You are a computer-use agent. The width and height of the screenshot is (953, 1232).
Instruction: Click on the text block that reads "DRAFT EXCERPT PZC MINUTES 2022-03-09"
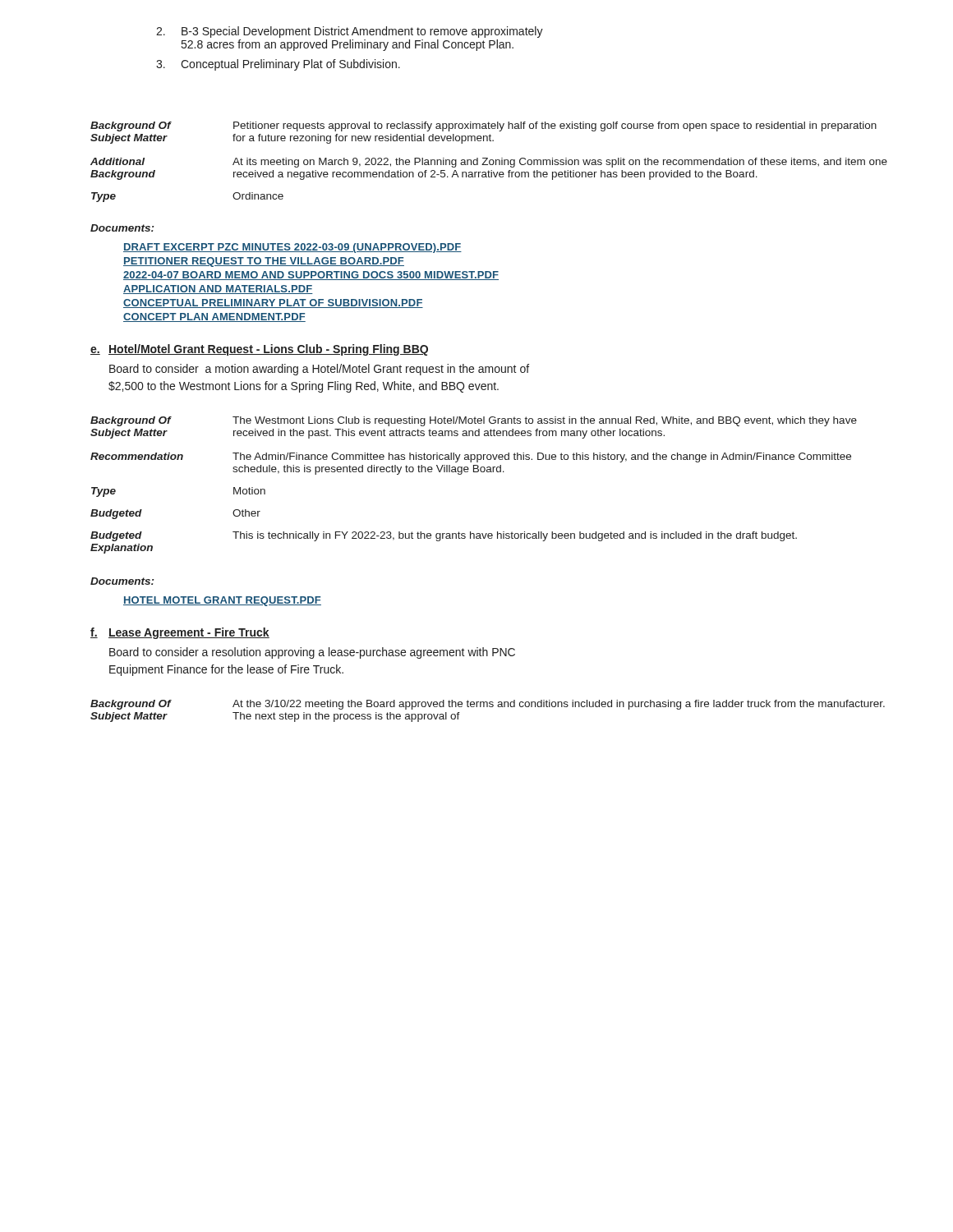(x=292, y=247)
